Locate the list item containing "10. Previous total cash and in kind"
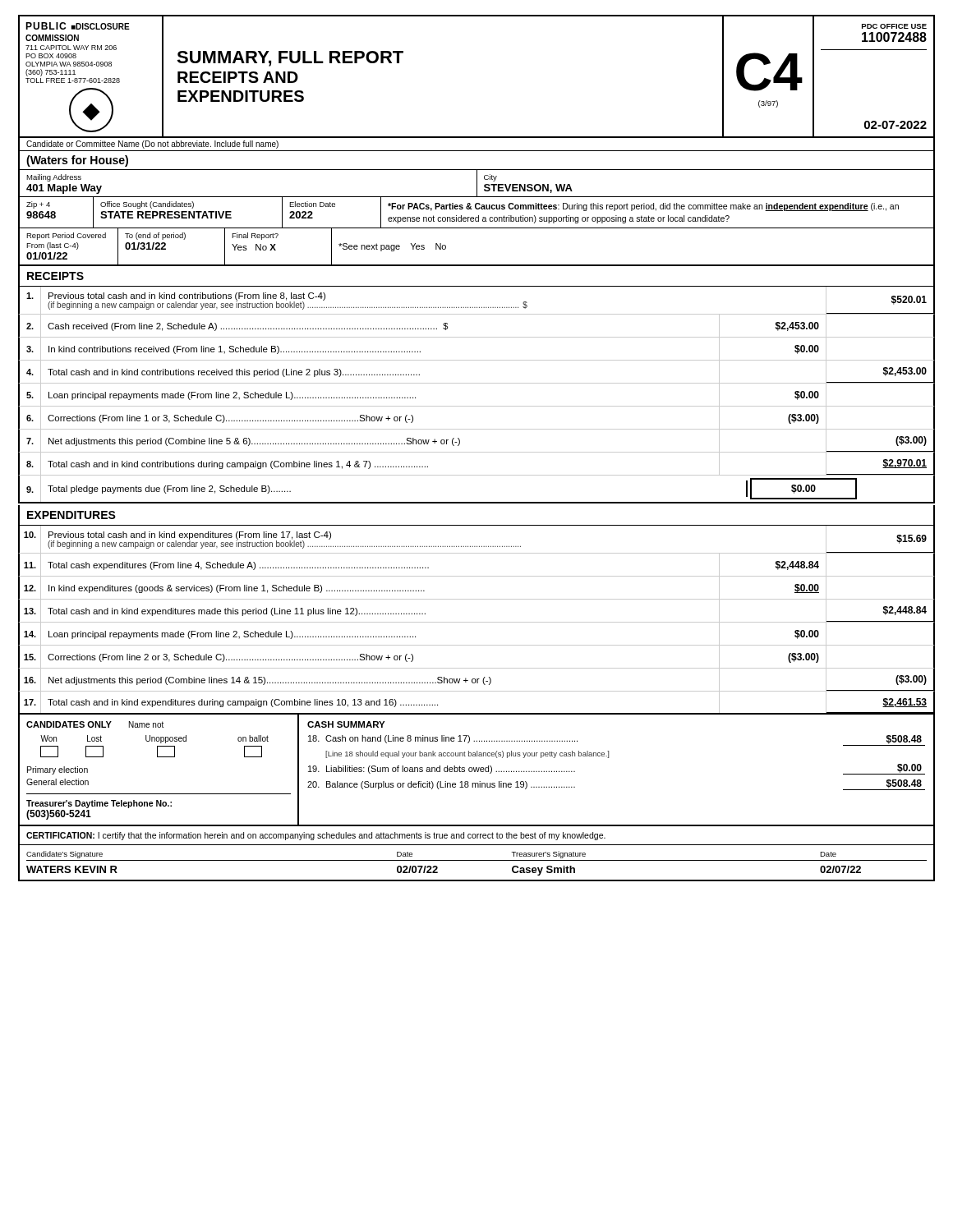 476,539
